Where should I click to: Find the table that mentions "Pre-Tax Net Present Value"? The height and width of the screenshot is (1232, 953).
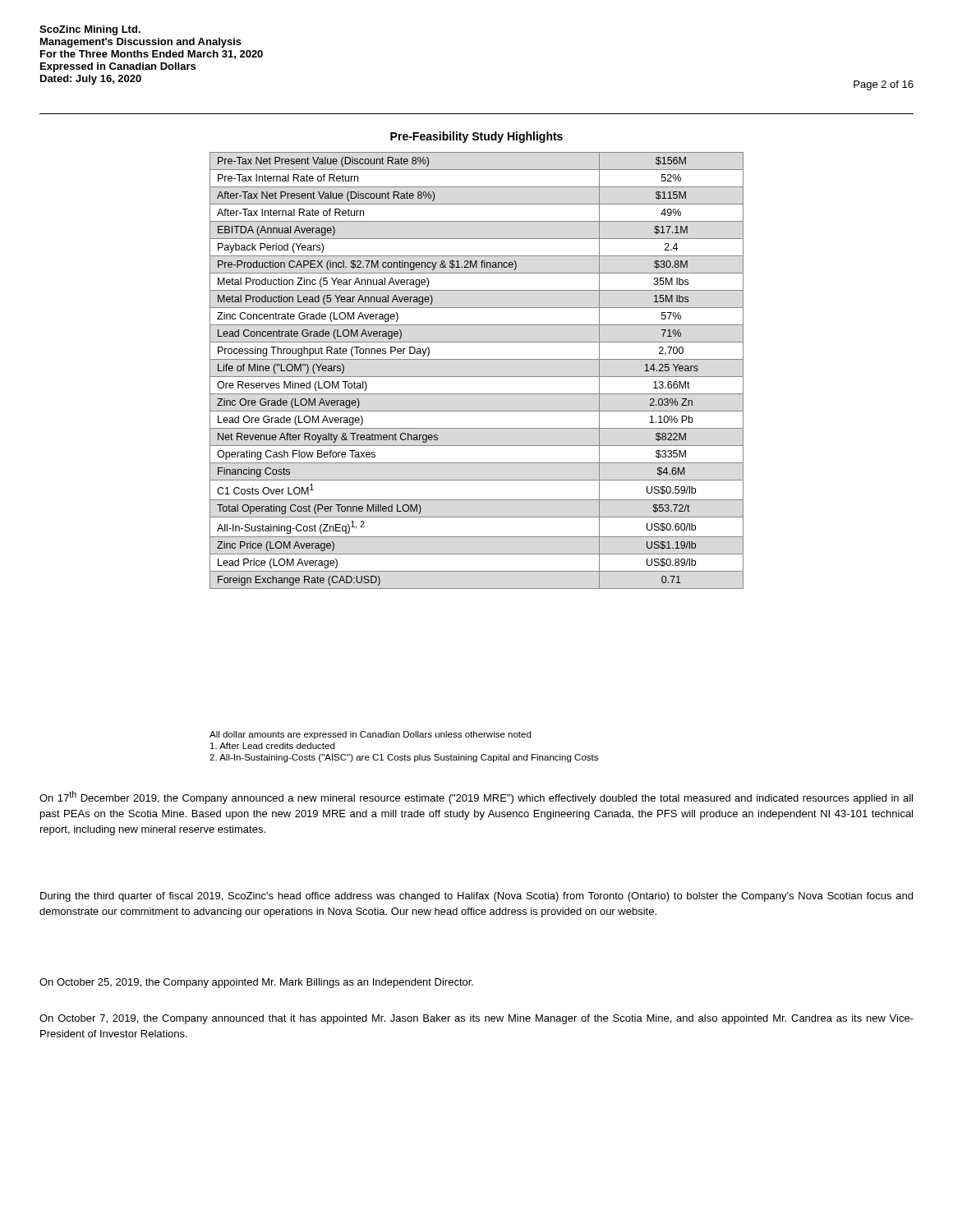(x=476, y=371)
